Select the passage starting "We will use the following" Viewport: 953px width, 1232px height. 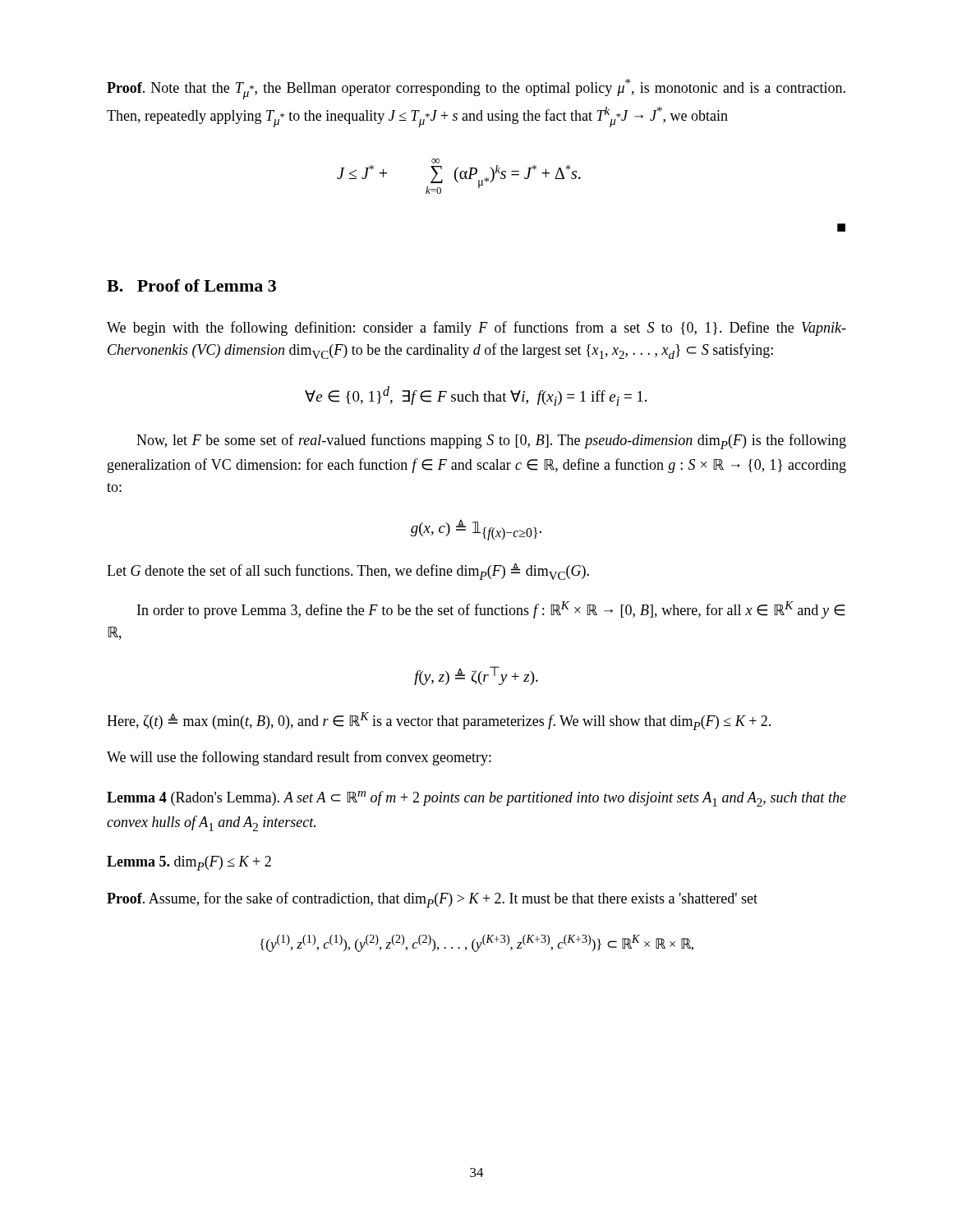(x=476, y=758)
